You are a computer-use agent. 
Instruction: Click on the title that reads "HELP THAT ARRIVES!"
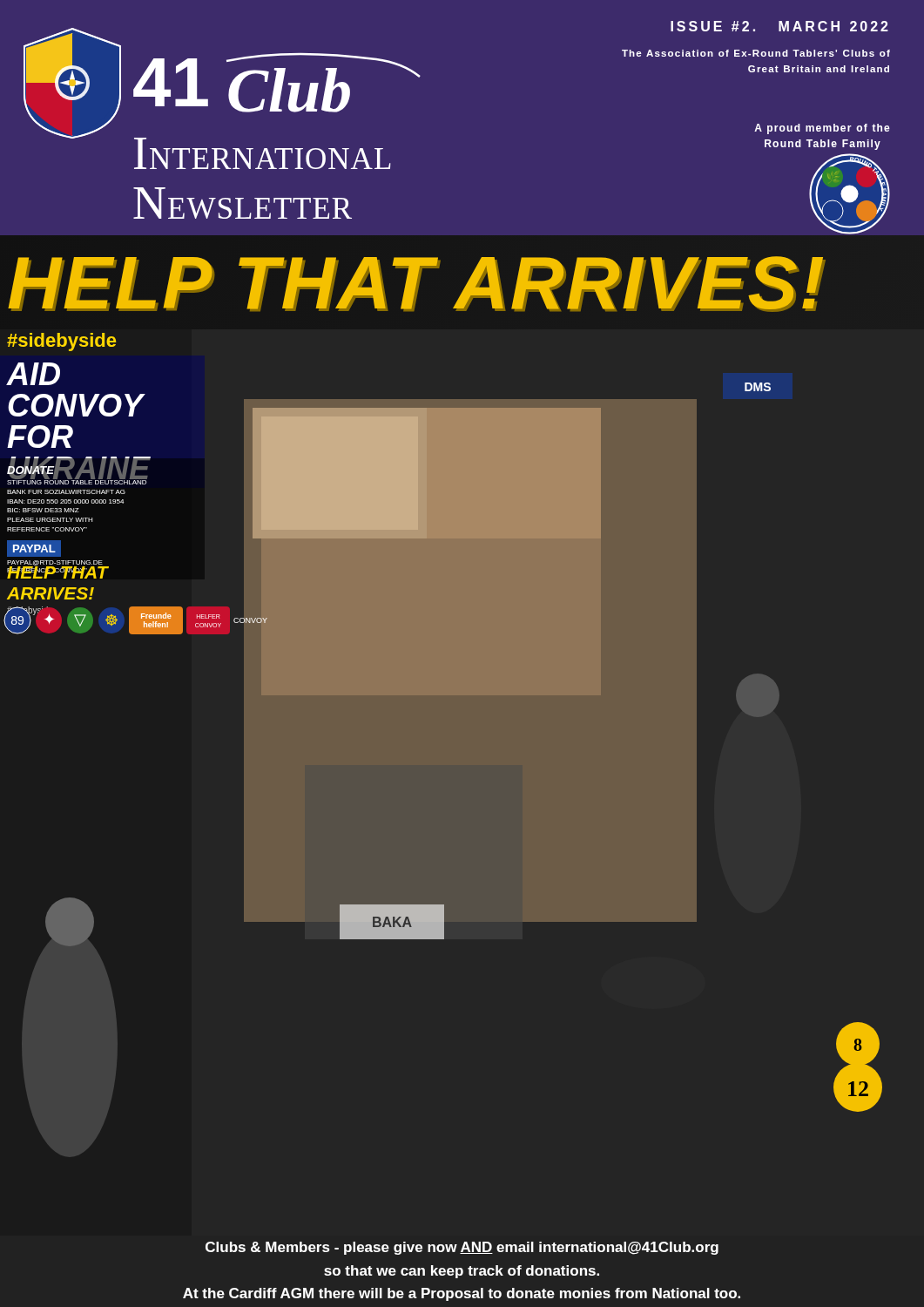[417, 282]
